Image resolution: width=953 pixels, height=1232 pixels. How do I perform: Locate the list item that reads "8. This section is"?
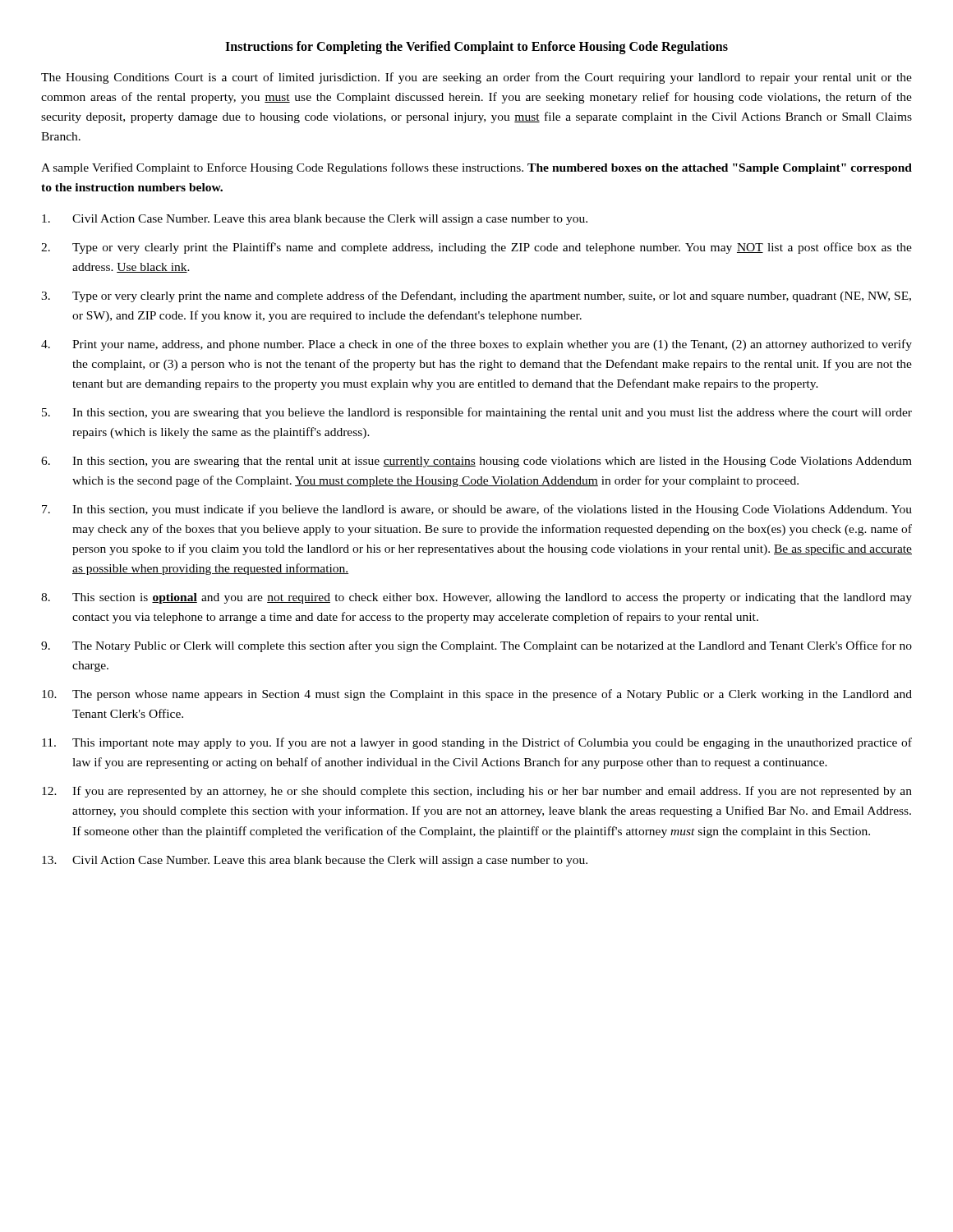click(x=476, y=607)
